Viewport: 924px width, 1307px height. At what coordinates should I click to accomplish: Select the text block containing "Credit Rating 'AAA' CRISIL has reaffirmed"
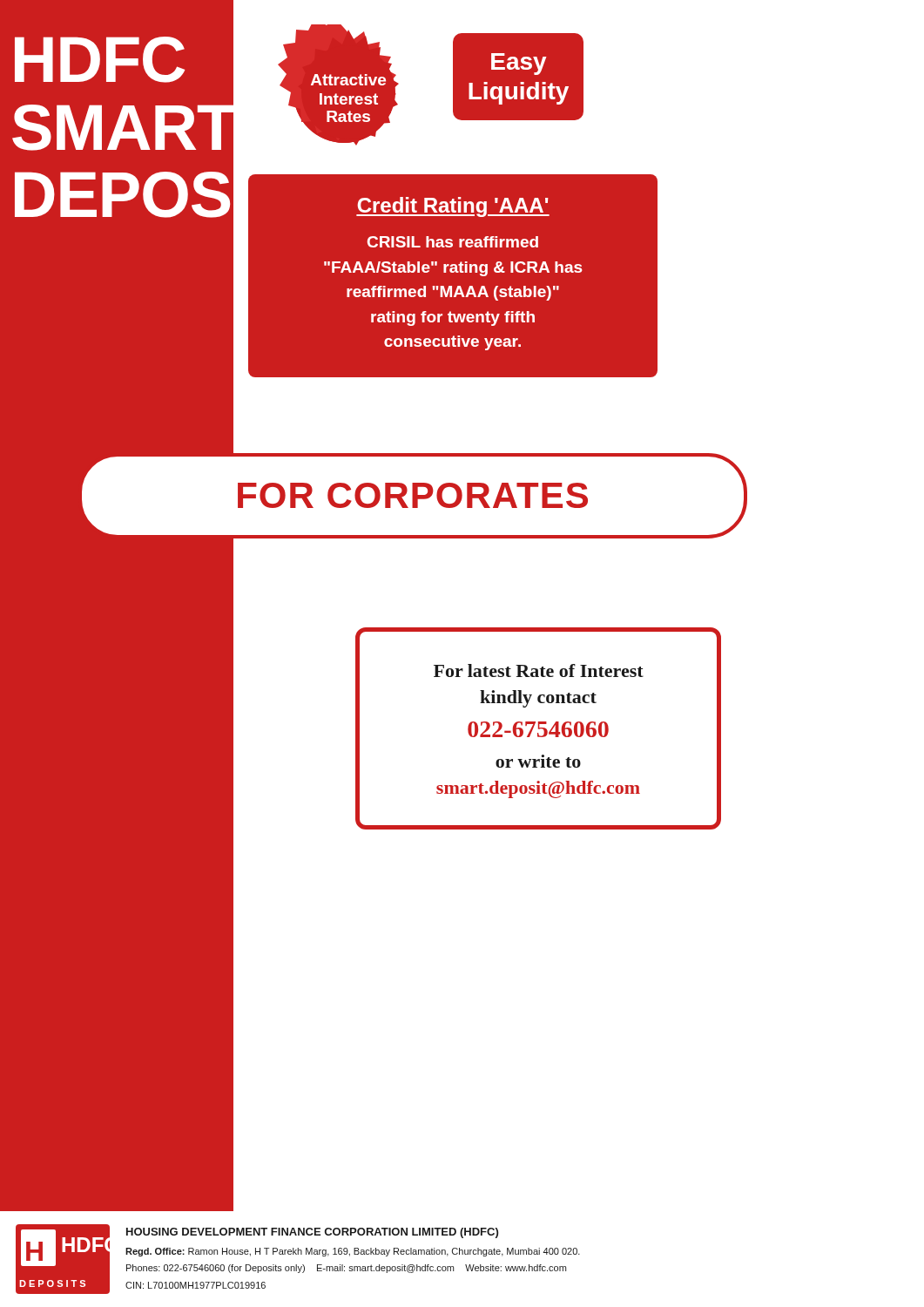coord(453,272)
